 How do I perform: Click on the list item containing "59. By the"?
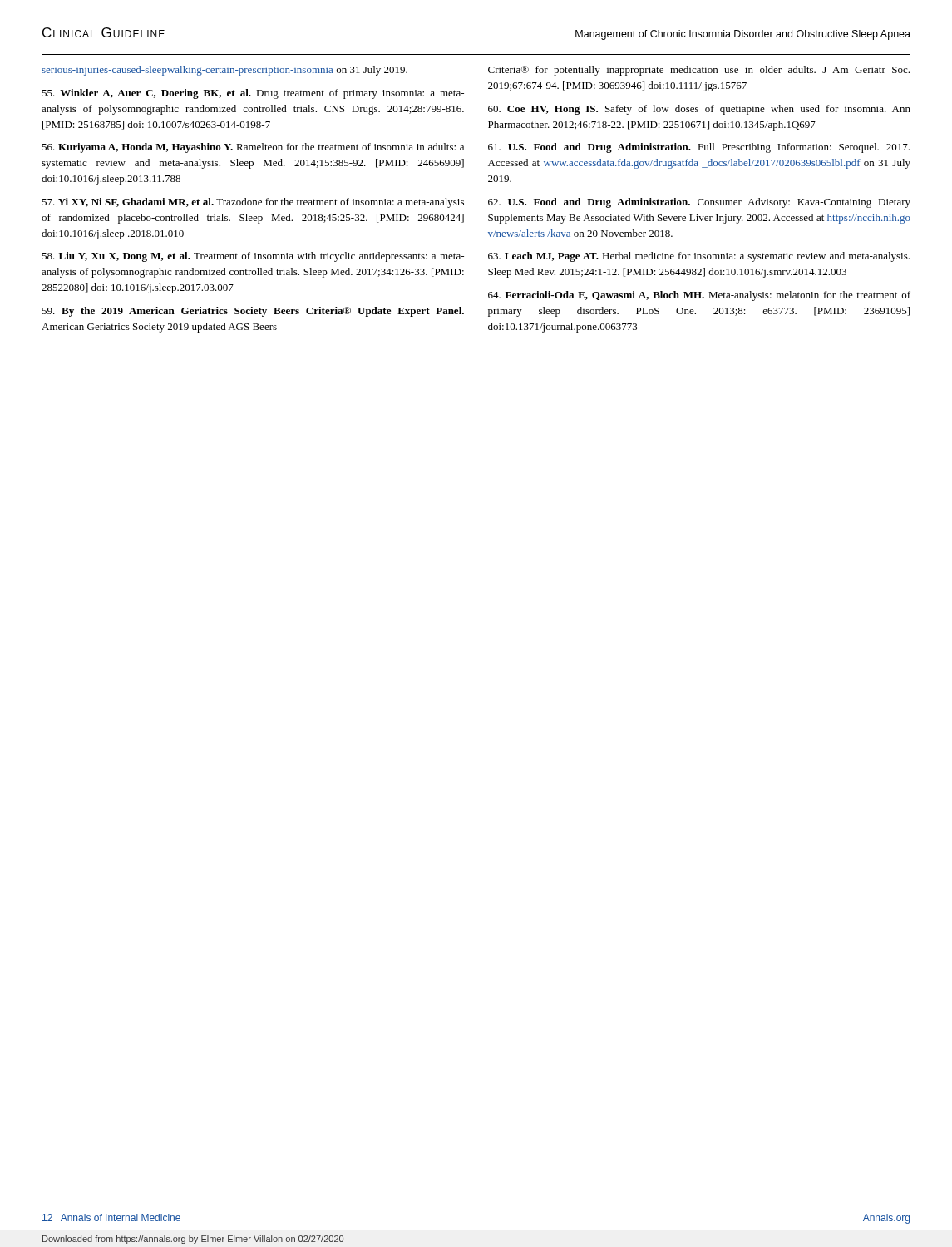click(253, 318)
